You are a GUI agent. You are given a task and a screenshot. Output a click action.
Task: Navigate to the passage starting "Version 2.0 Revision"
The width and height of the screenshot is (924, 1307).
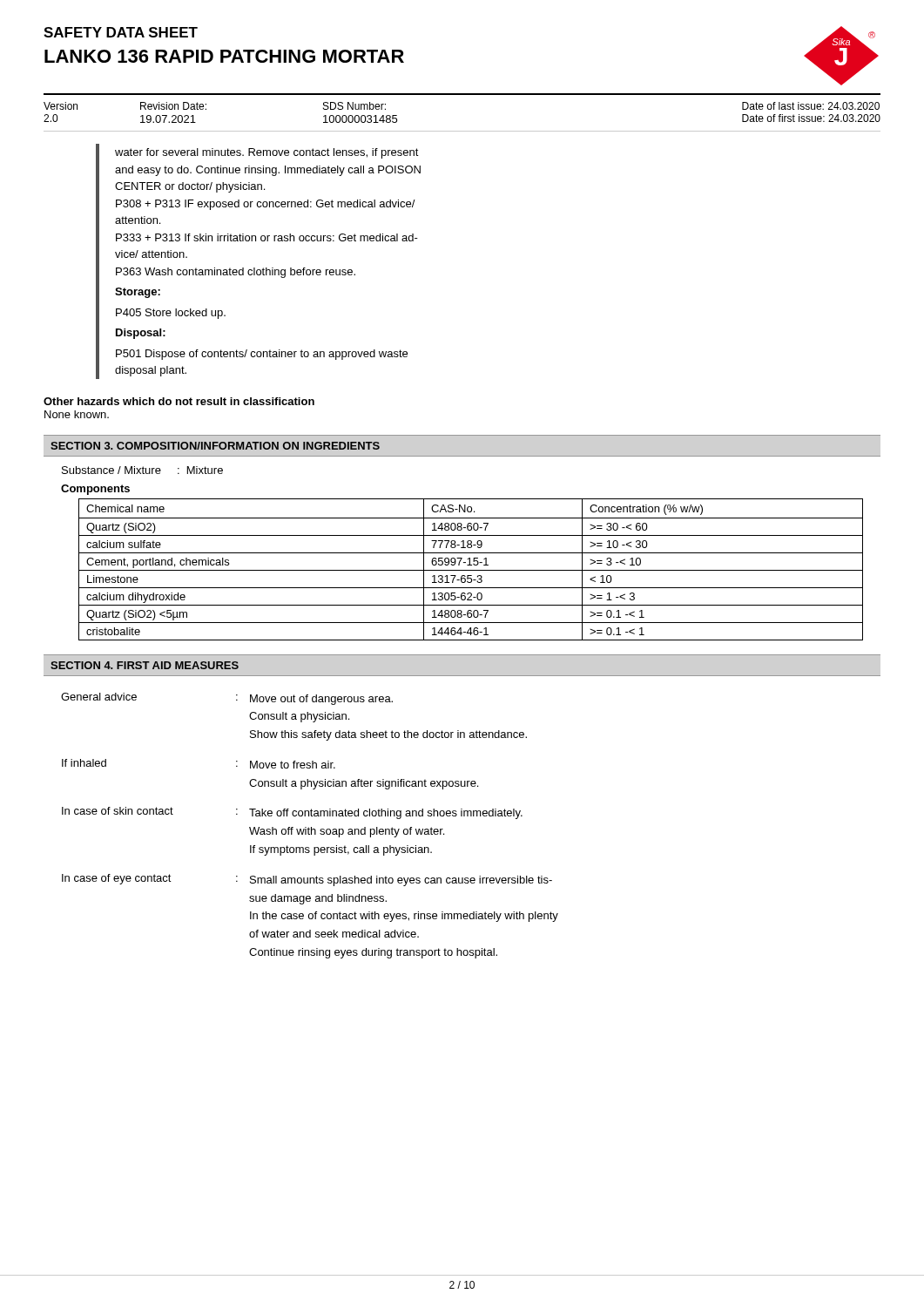(54, 106)
